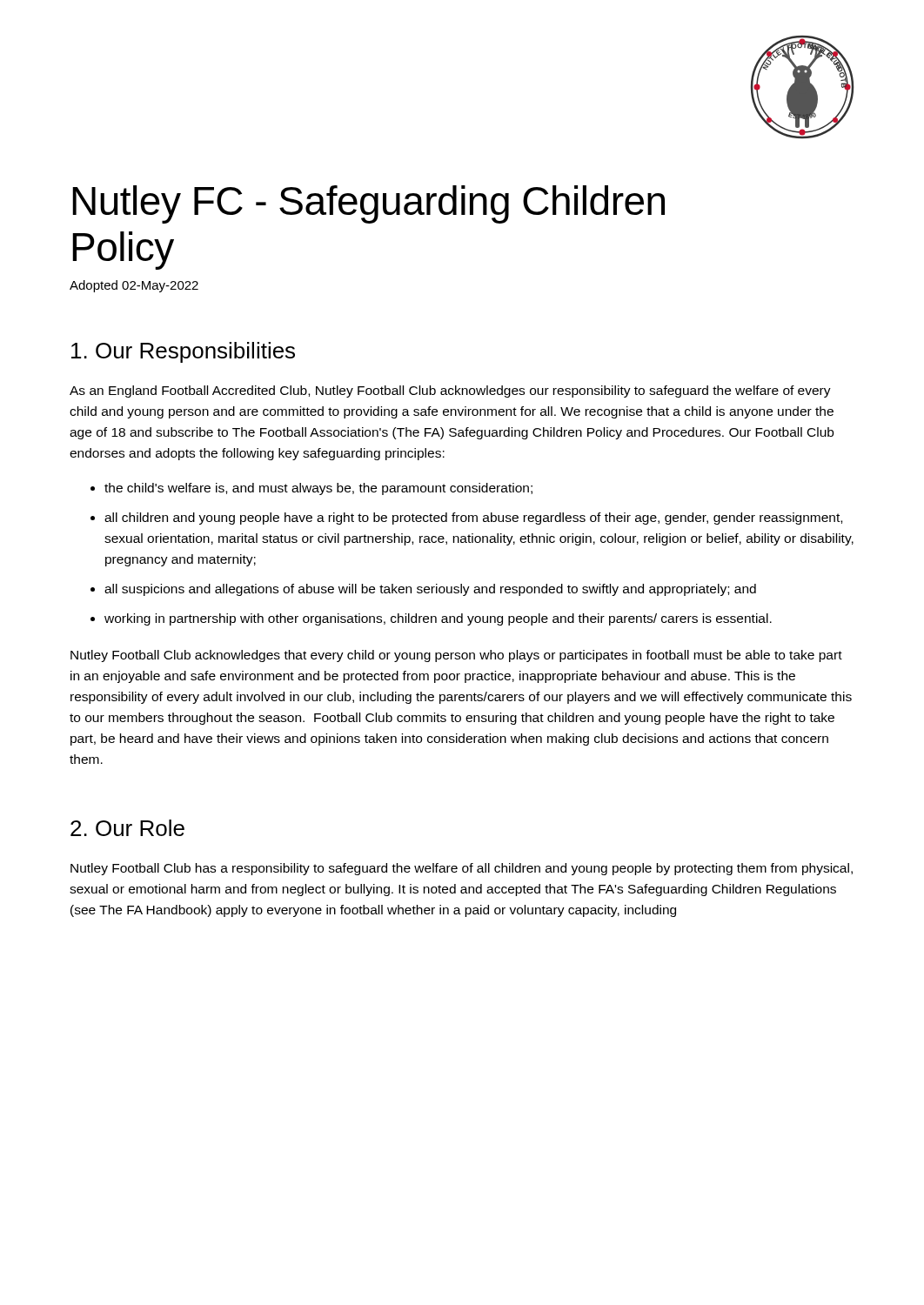Image resolution: width=924 pixels, height=1305 pixels.
Task: Select the text block containing "As an England Football Accredited Club, Nutley"
Action: point(462,422)
